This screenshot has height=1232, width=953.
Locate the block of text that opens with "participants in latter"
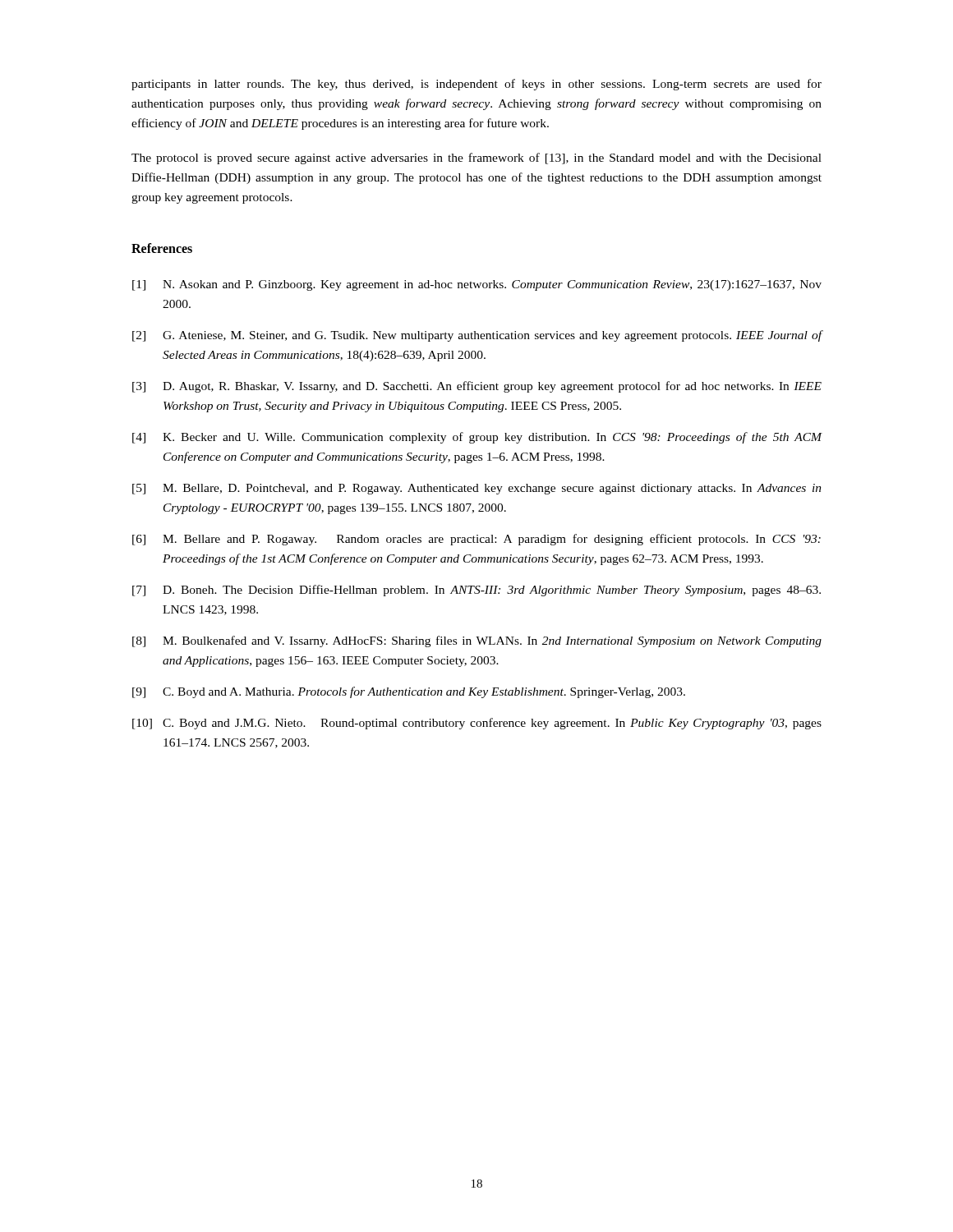point(476,103)
